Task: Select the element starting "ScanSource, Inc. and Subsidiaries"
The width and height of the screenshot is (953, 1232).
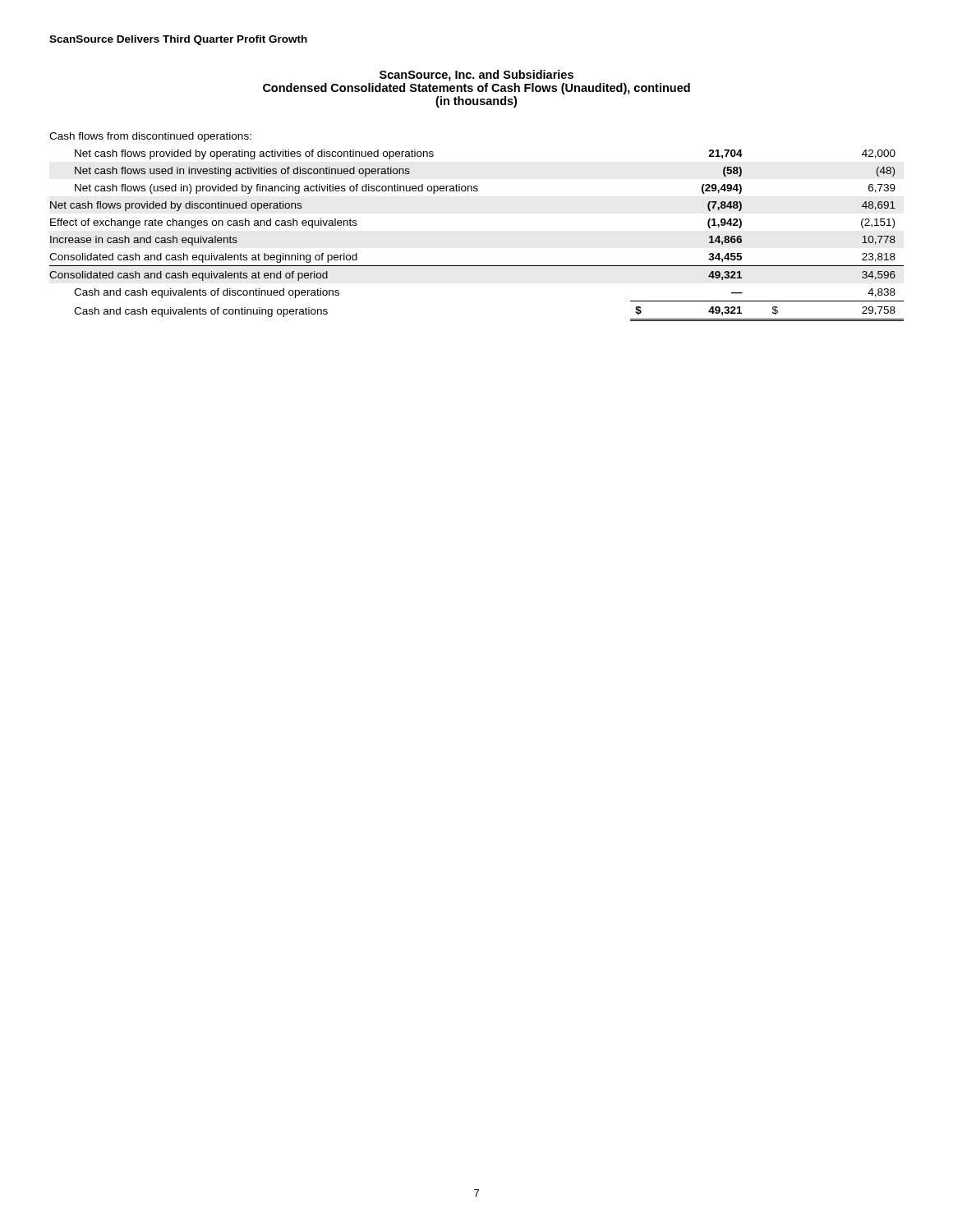Action: tap(476, 88)
